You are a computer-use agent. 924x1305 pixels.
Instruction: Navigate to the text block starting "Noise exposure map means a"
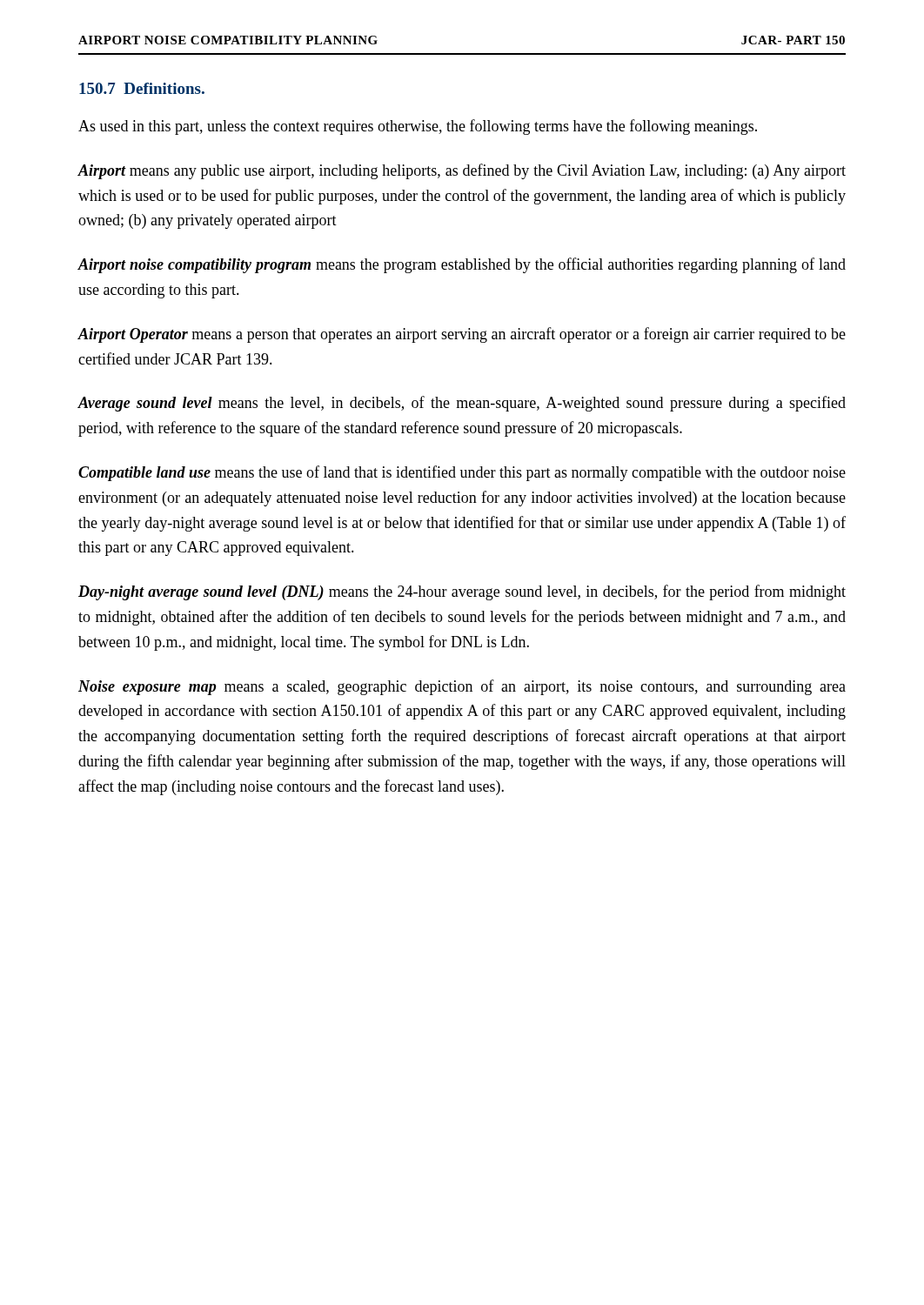point(462,736)
